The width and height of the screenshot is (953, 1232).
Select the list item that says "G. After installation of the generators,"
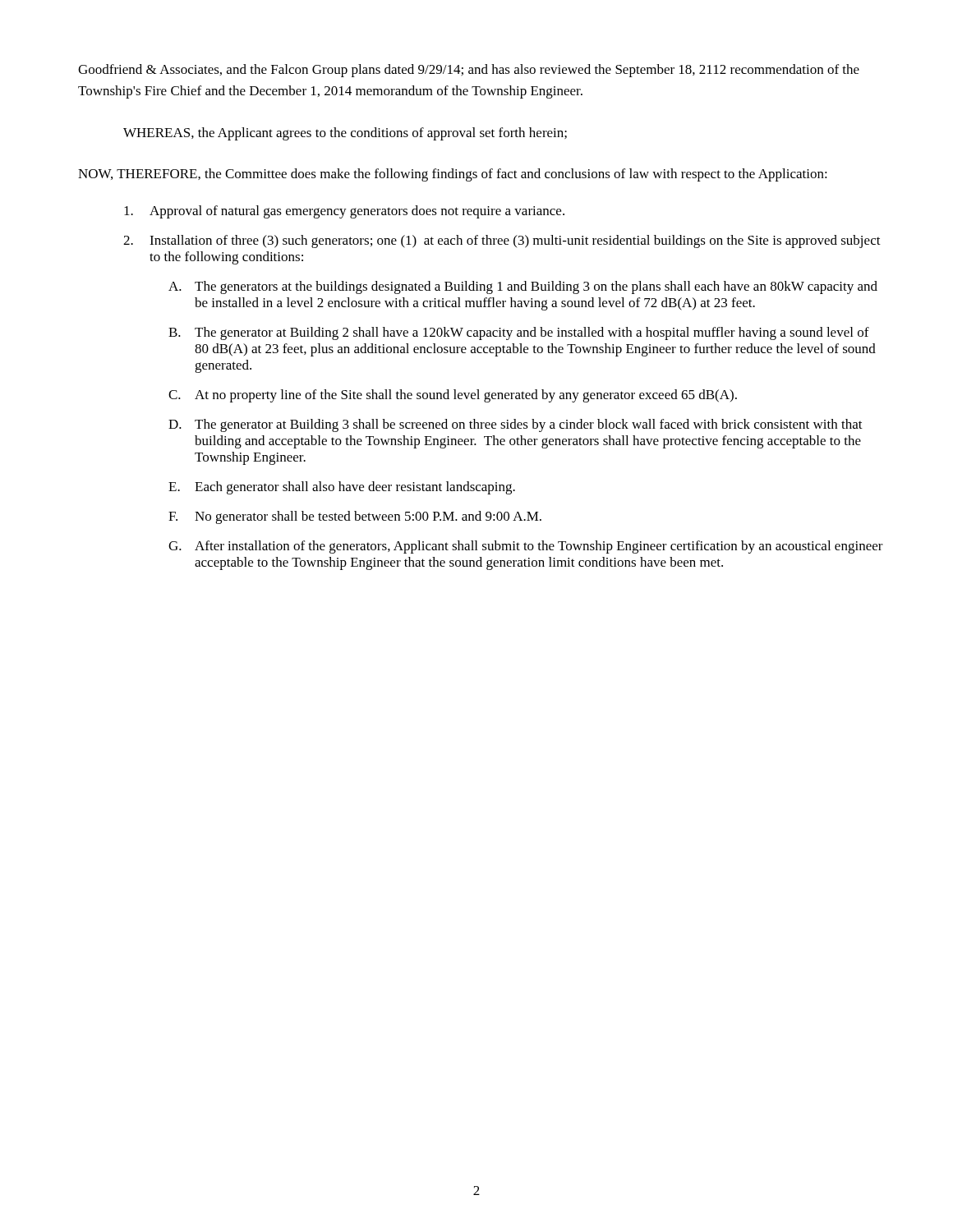pyautogui.click(x=526, y=555)
